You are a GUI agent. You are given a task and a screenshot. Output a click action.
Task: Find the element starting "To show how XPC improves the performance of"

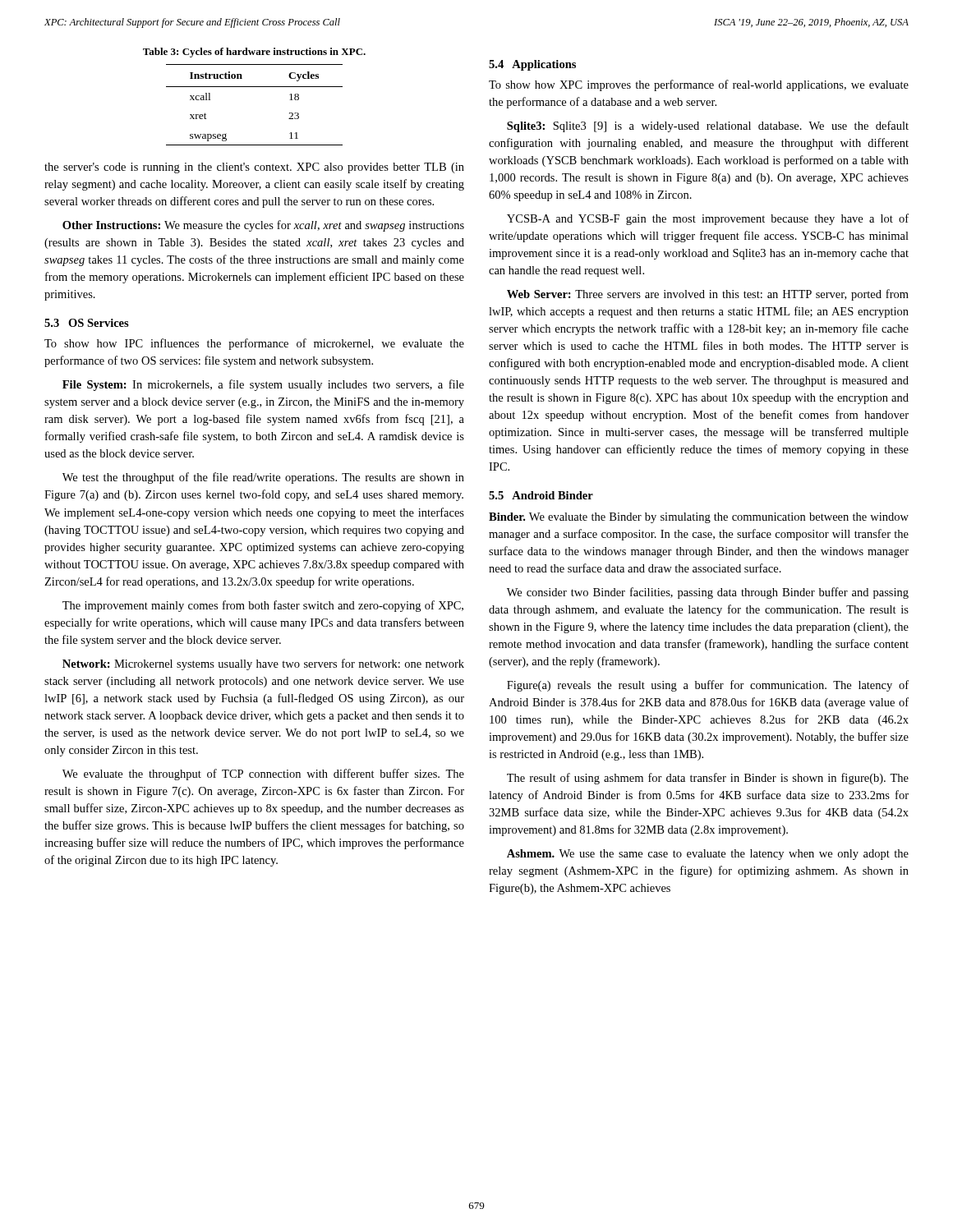pos(699,94)
